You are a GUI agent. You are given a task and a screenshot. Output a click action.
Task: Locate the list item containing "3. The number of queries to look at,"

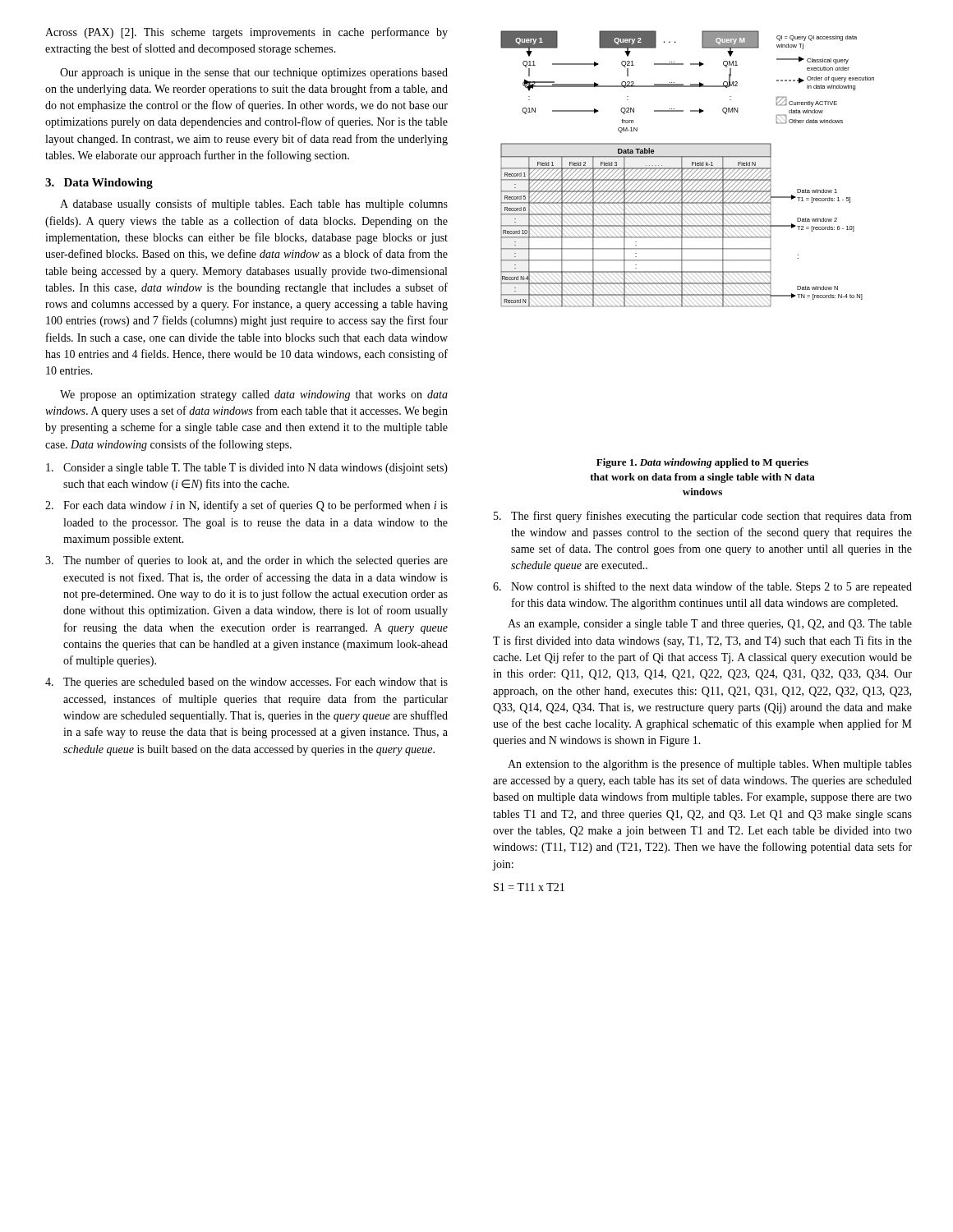246,611
